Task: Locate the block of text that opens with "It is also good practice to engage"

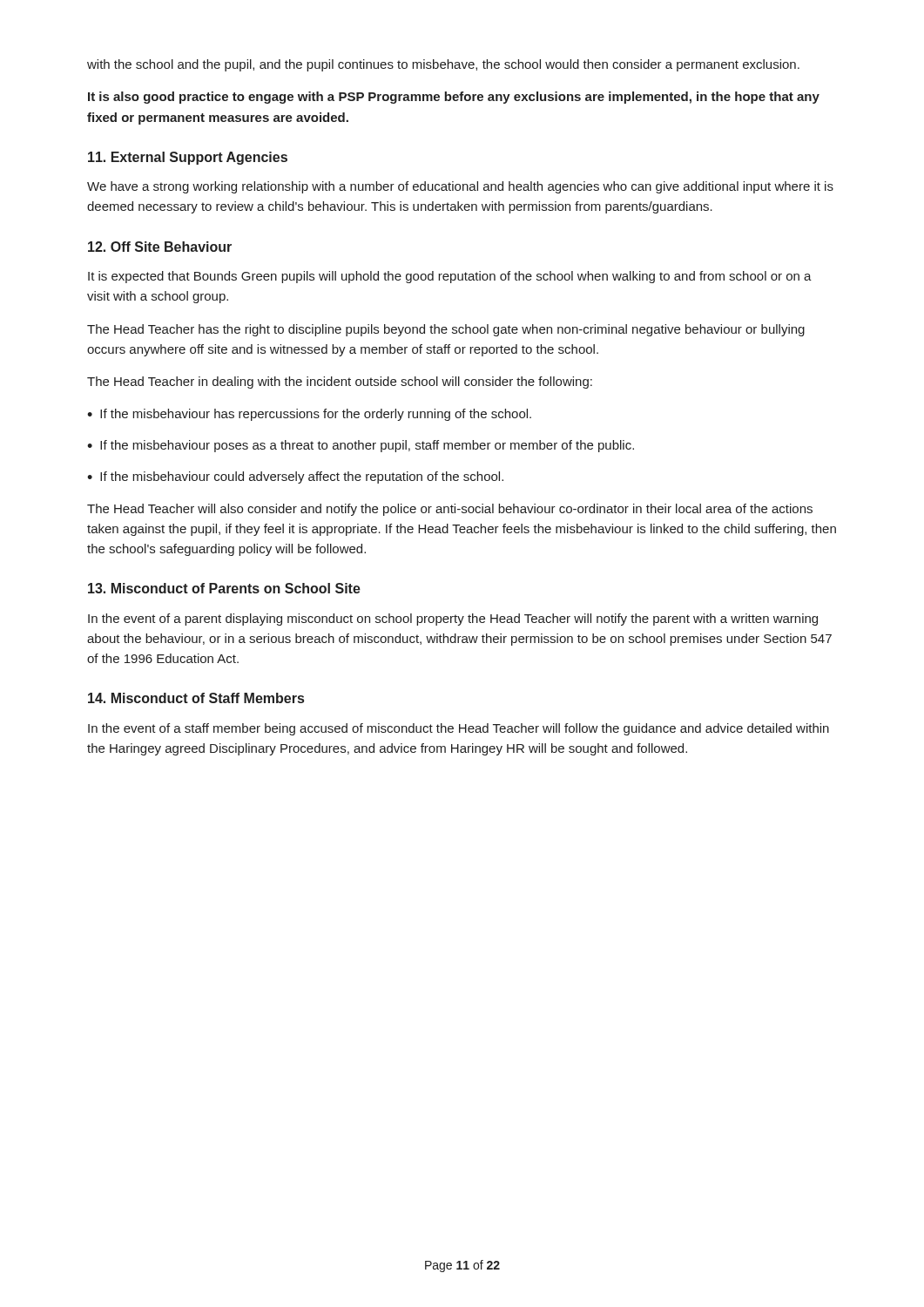Action: (x=453, y=107)
